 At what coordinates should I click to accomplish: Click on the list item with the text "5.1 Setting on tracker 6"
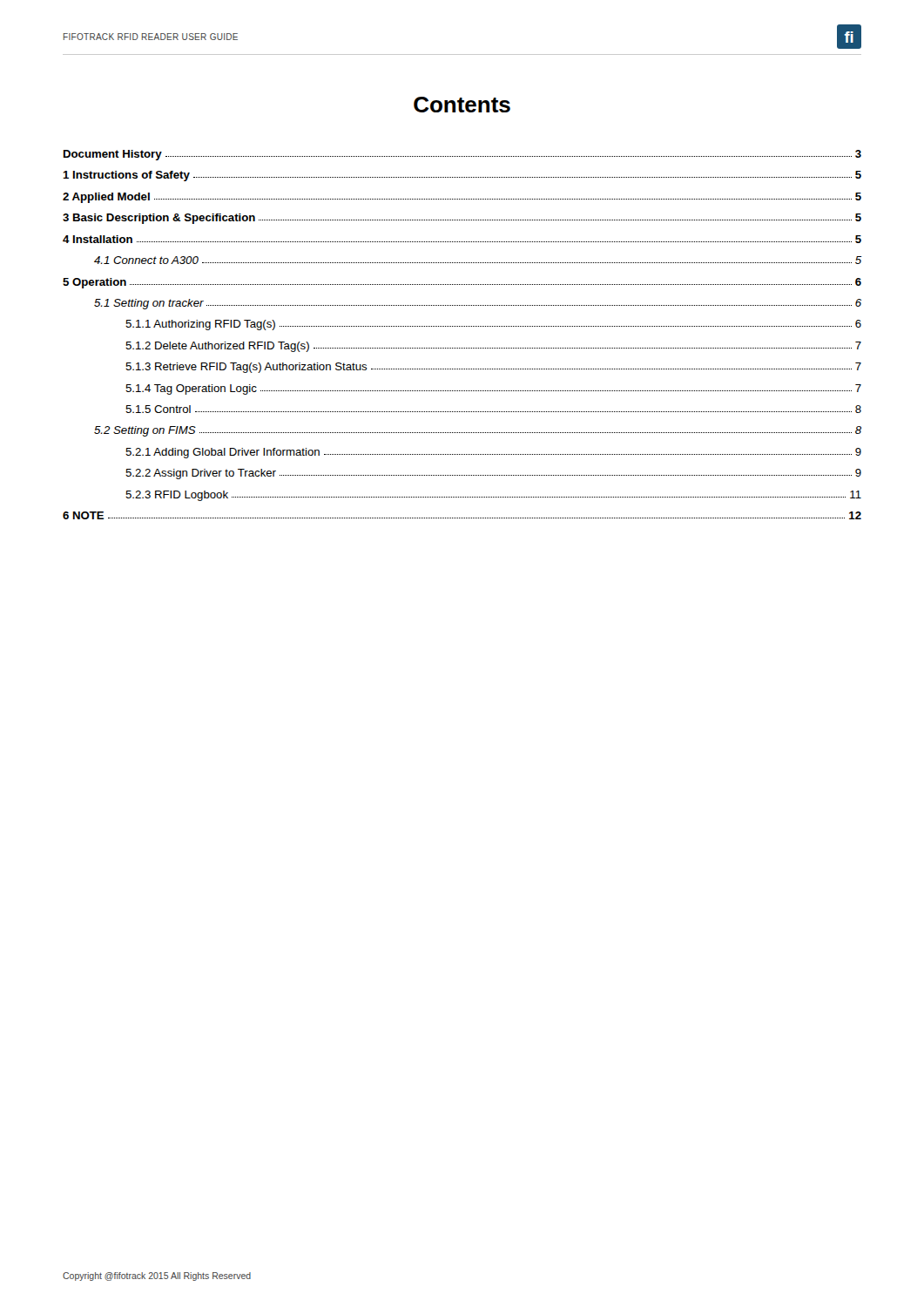(x=478, y=303)
